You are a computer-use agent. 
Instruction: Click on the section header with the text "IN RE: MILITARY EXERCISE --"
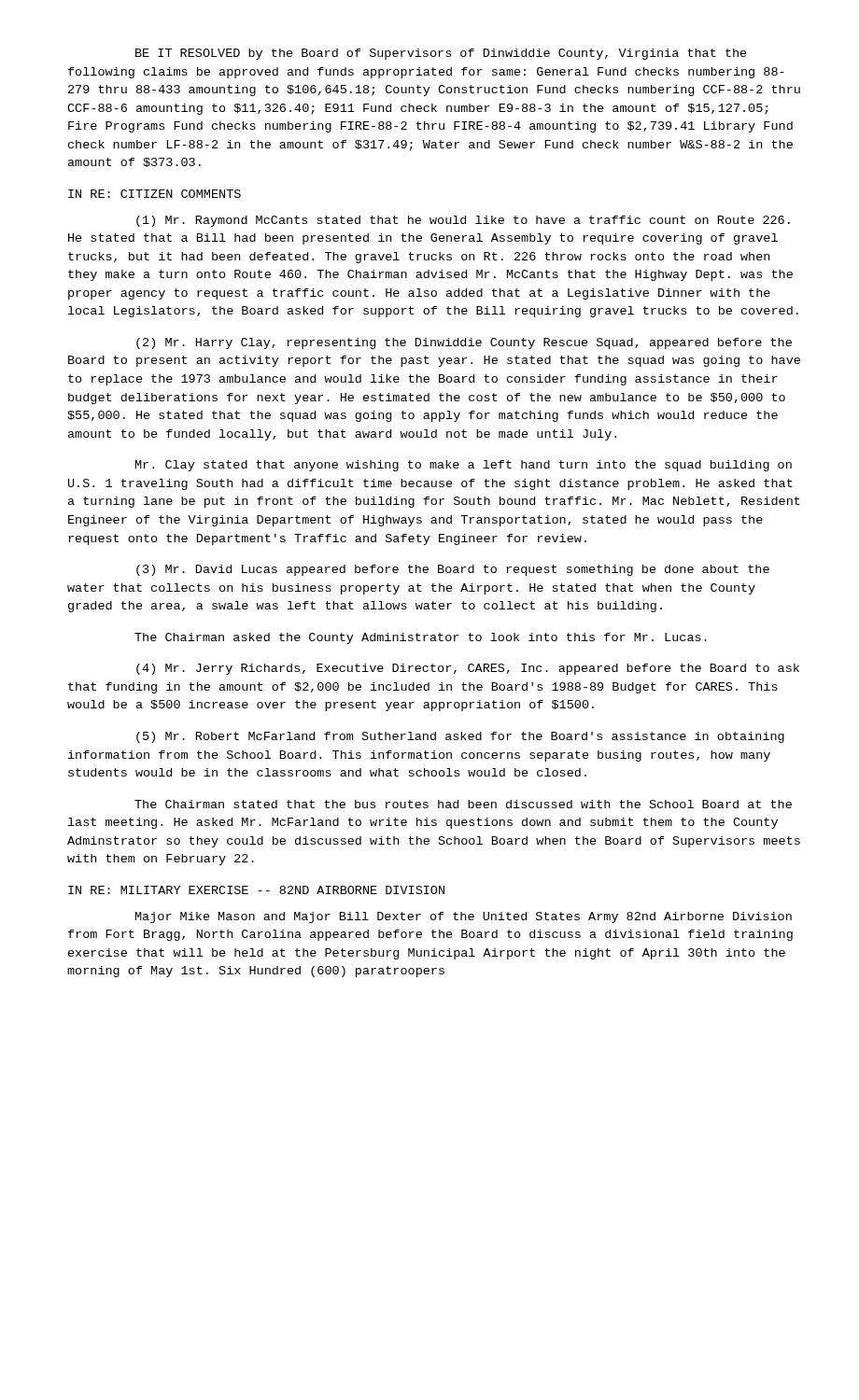point(256,891)
